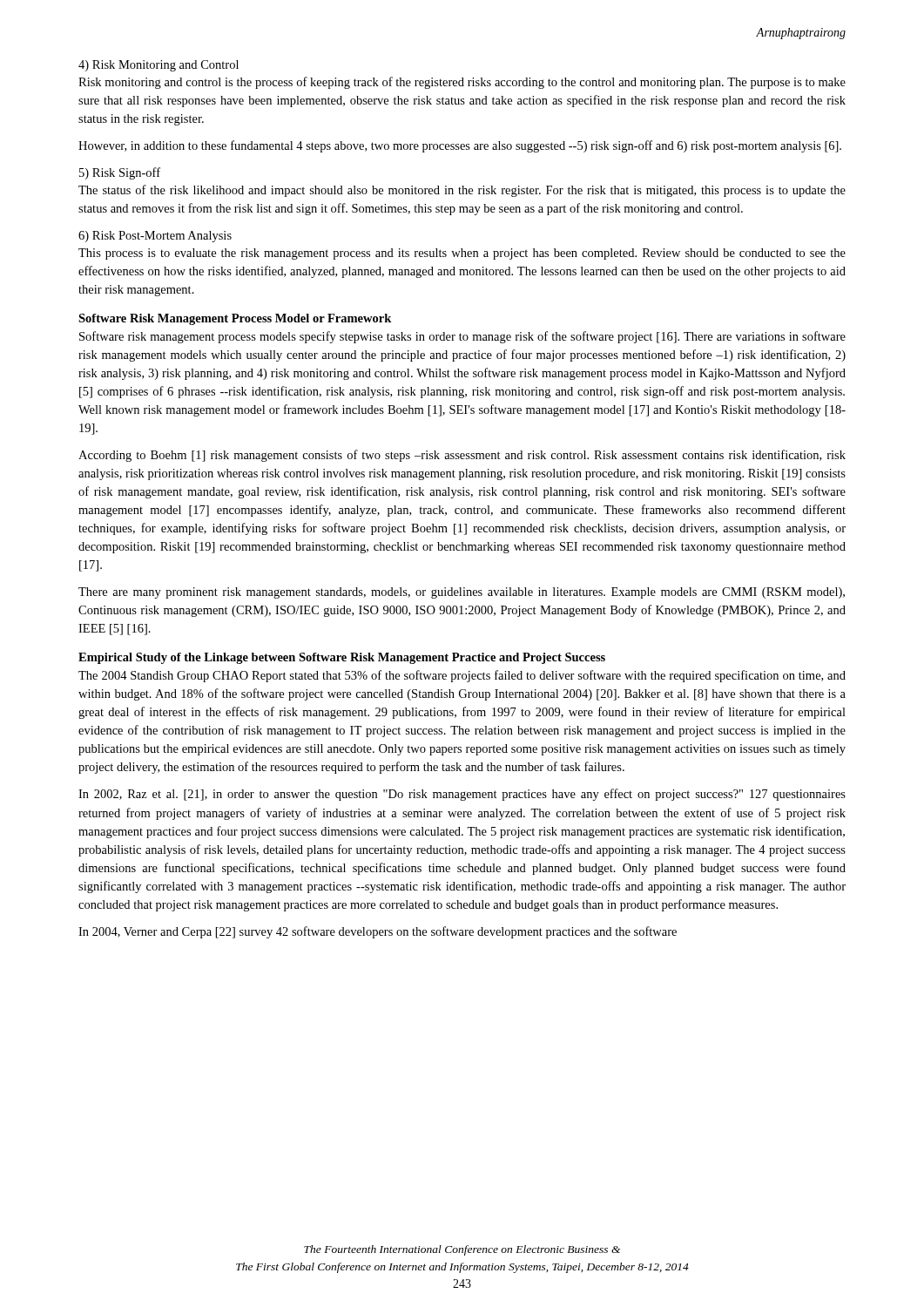
Task: Find the block on this page that starts "The 2004 Standish Group CHAO Report"
Action: 462,722
